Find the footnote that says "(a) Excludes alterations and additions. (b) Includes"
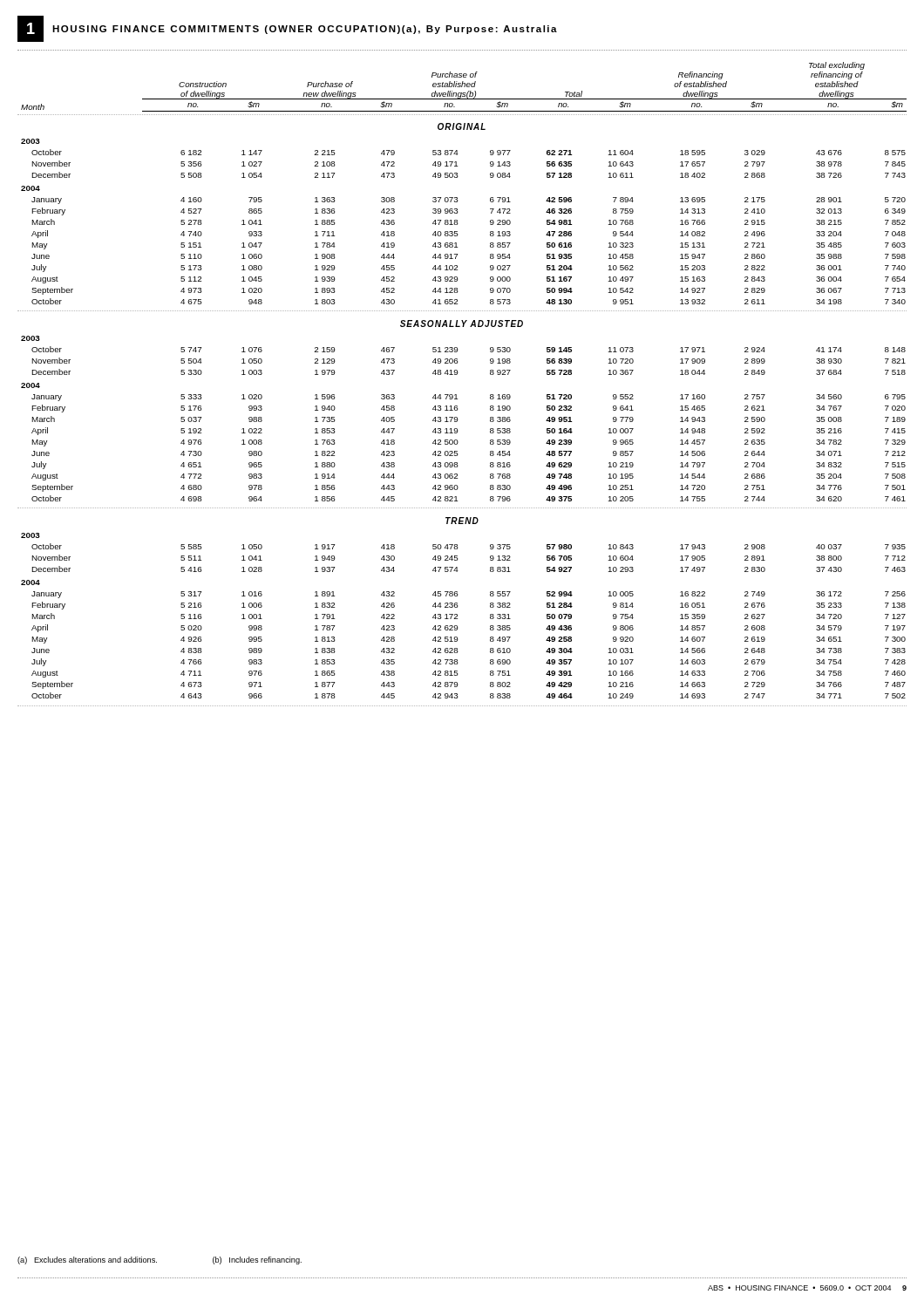This screenshot has height=1308, width=924. (160, 1260)
